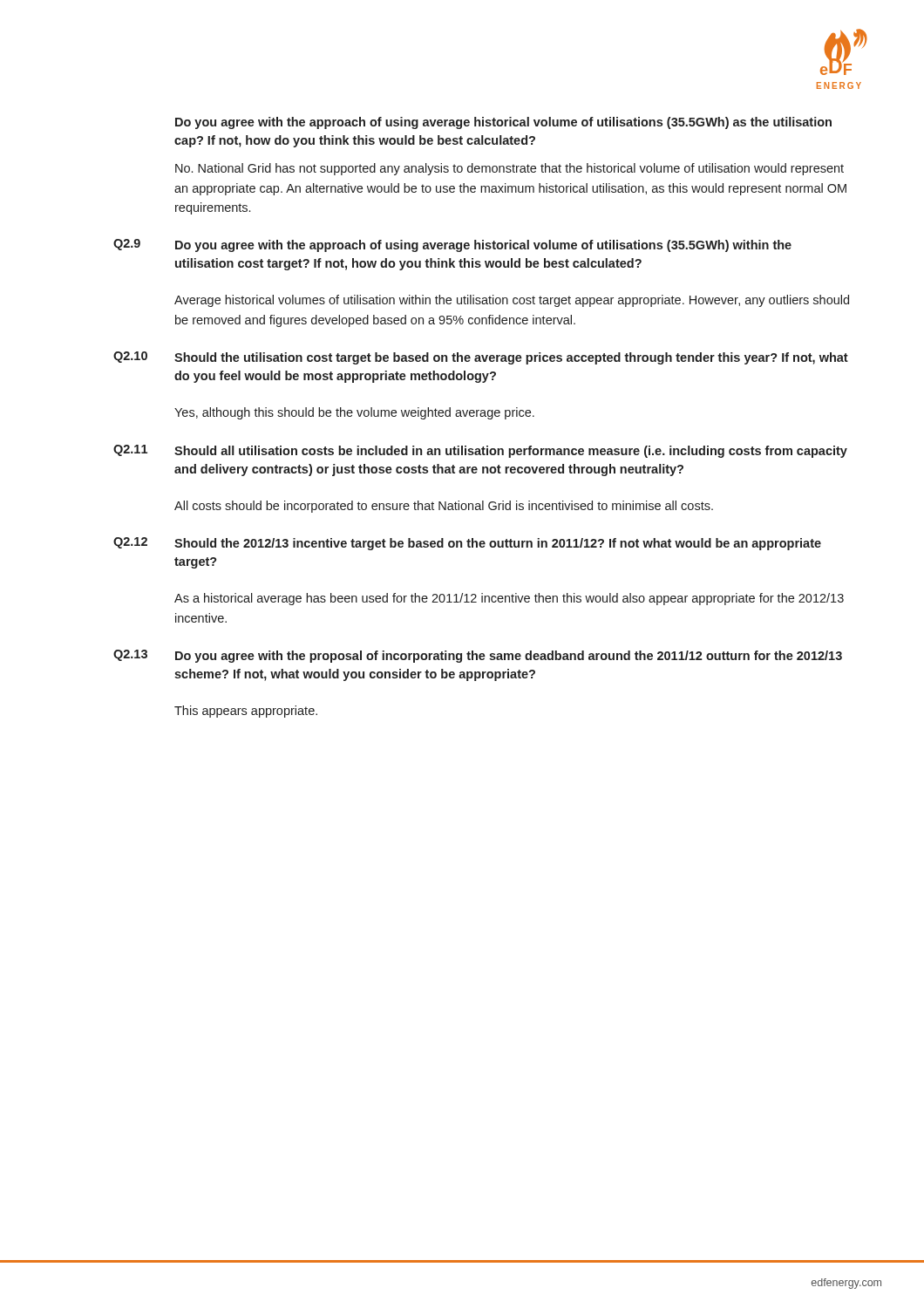Screen dimensions: 1308x924
Task: Locate the text block starting "Q2.9 Do you"
Action: [x=484, y=259]
